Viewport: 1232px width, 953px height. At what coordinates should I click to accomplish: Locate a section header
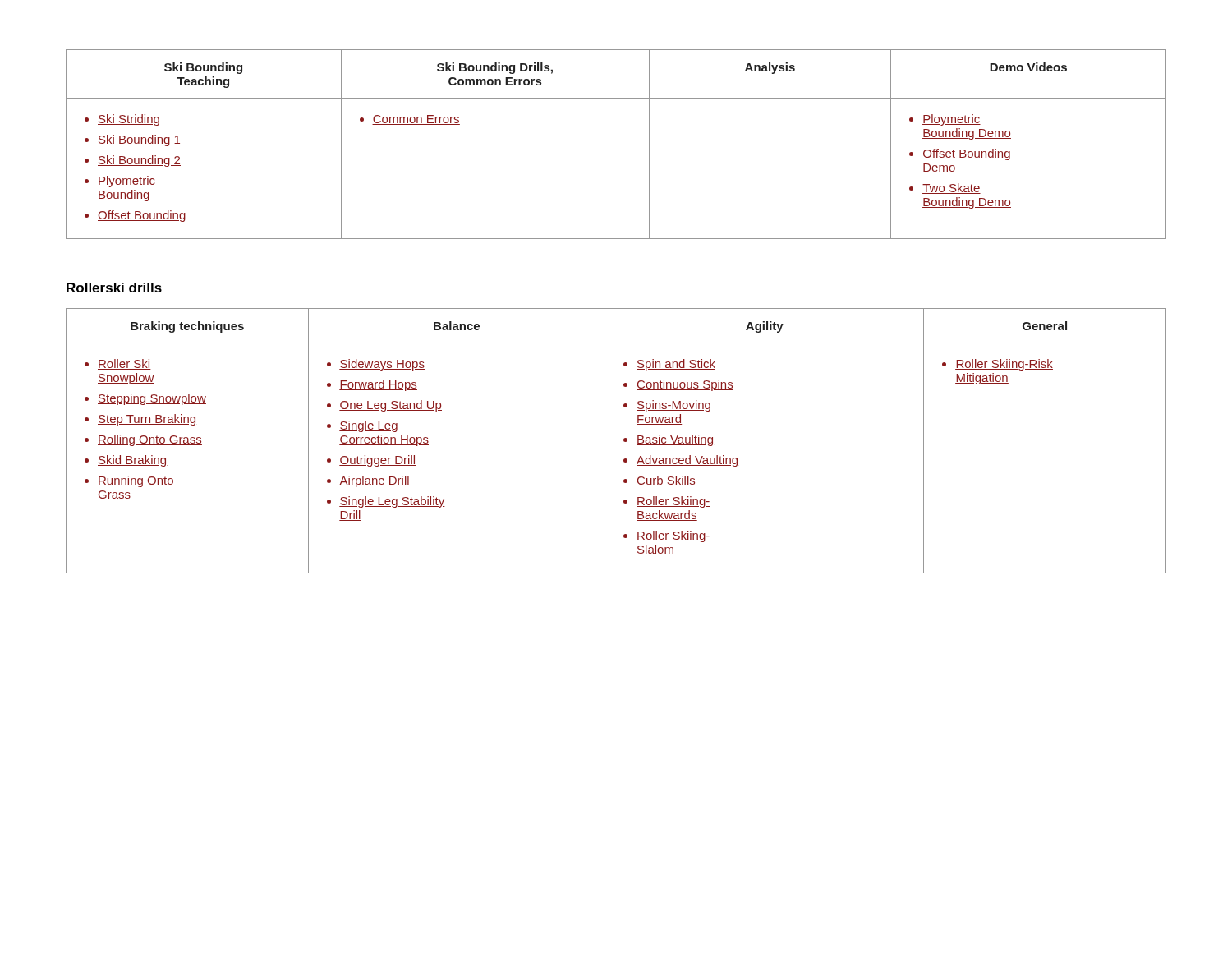point(114,288)
